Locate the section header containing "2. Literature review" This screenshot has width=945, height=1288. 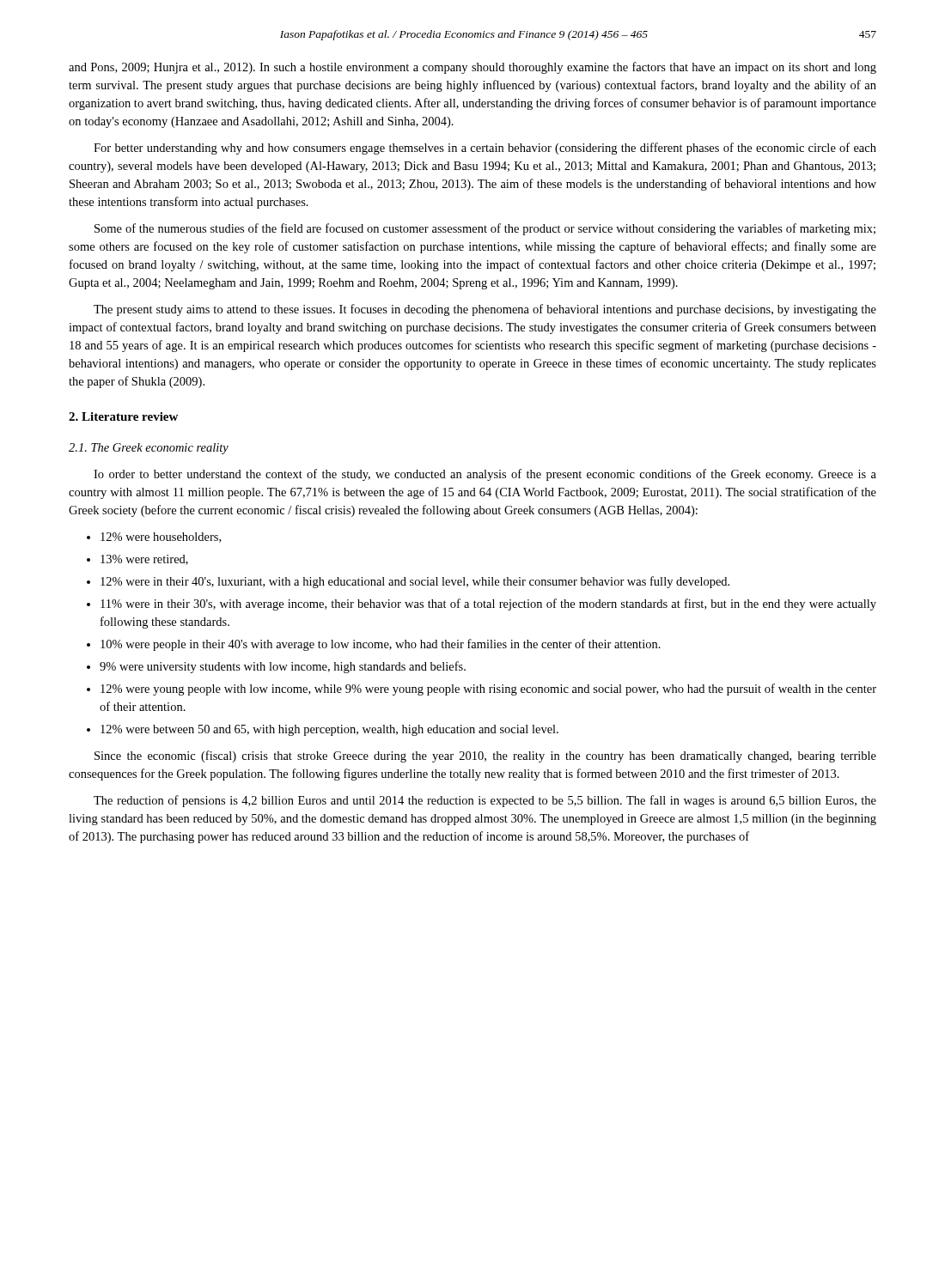(123, 416)
